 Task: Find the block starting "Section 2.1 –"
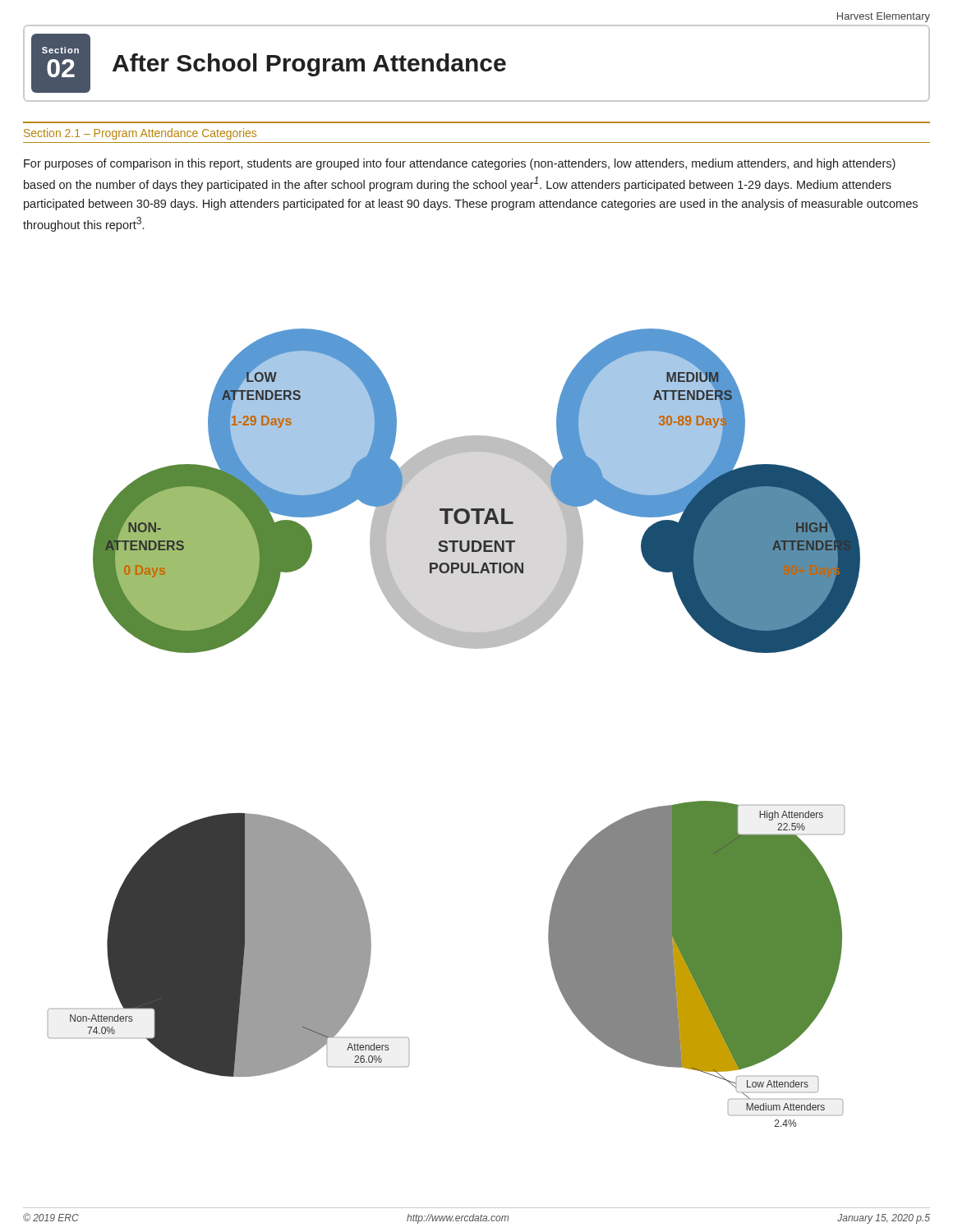pos(140,133)
